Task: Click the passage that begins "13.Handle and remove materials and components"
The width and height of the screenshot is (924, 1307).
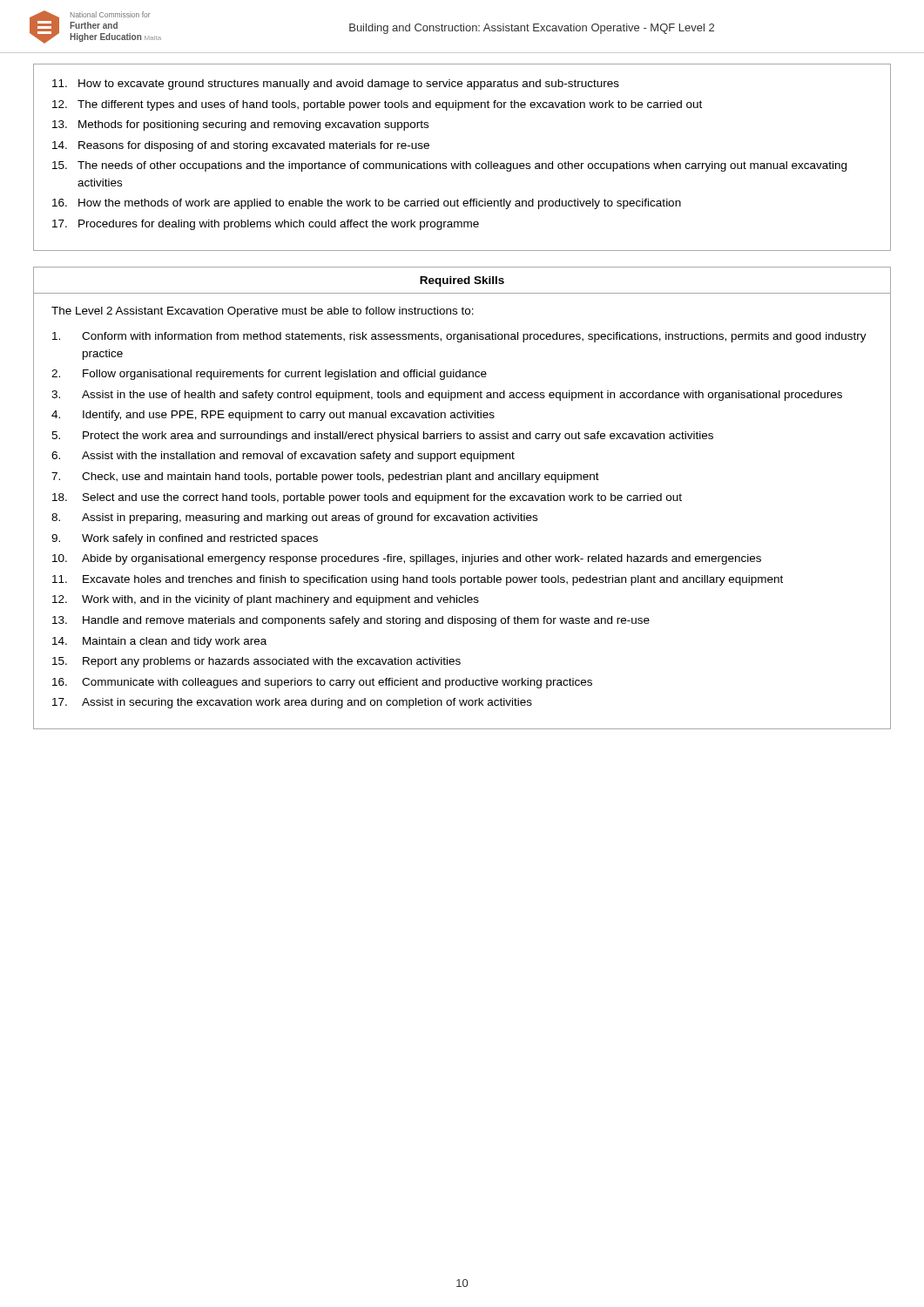Action: pyautogui.click(x=462, y=620)
